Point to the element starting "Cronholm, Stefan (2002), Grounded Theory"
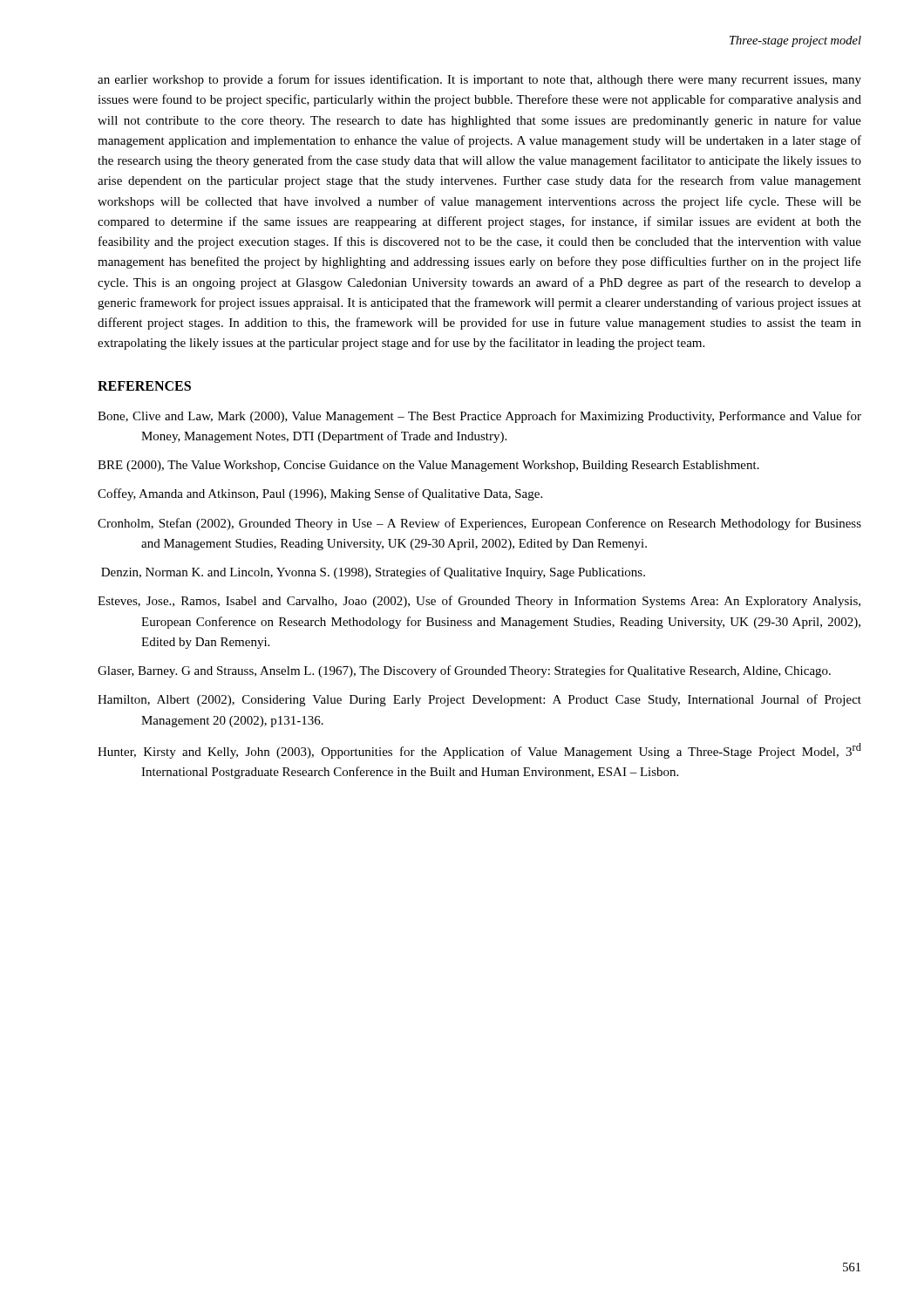 [479, 533]
